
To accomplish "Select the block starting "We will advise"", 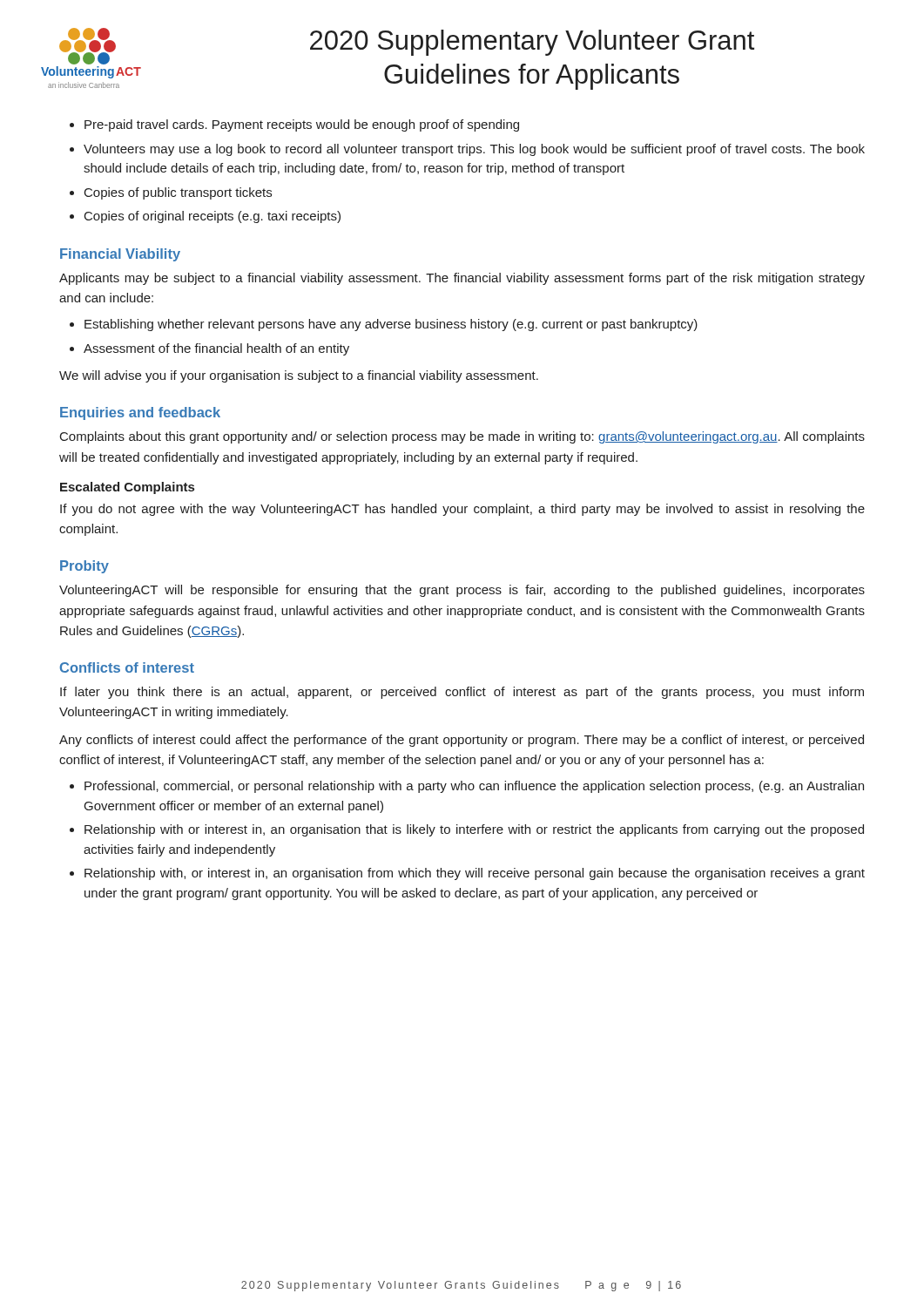I will [299, 375].
